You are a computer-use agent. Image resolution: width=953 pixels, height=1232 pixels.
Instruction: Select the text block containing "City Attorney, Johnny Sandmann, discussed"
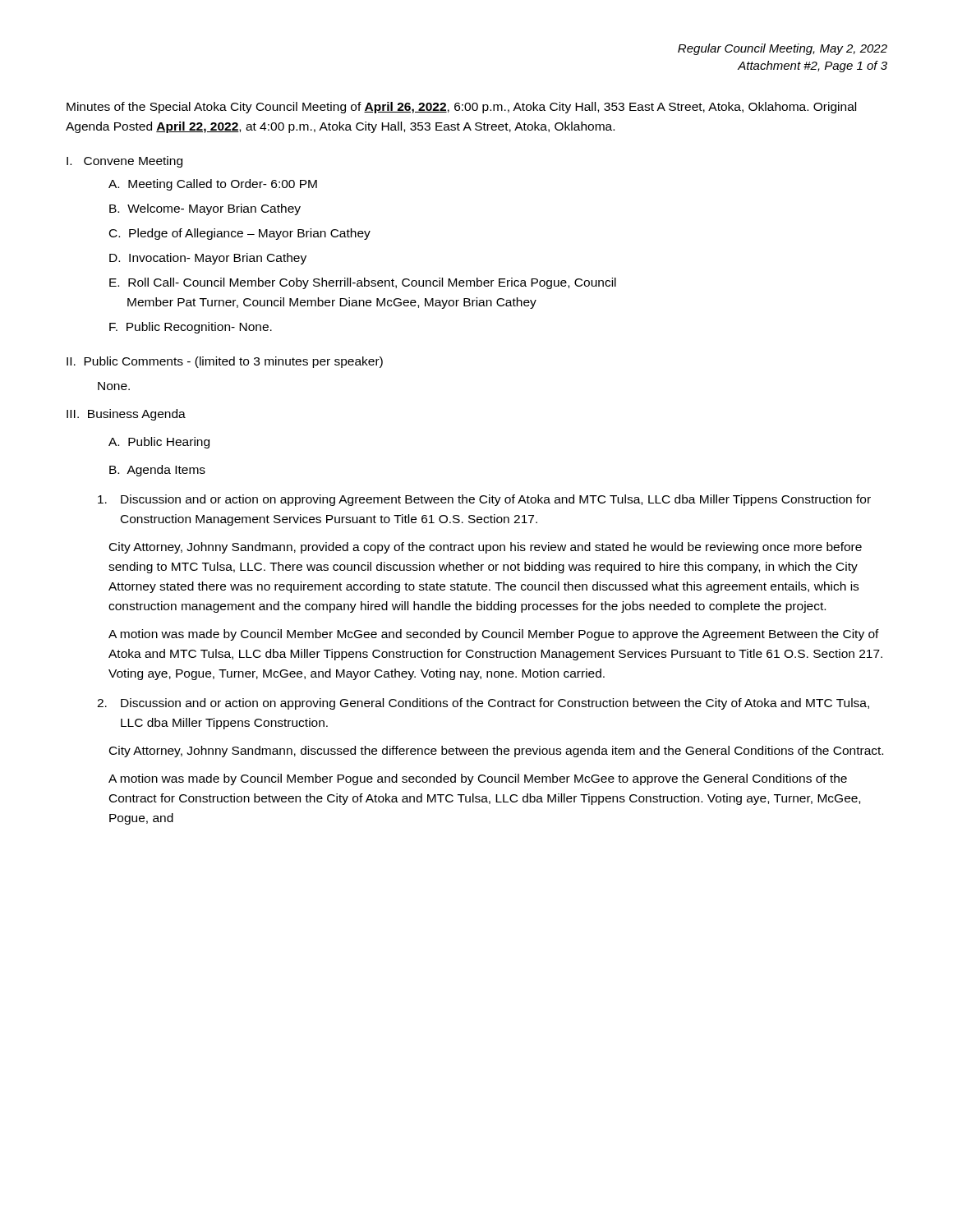click(x=497, y=751)
